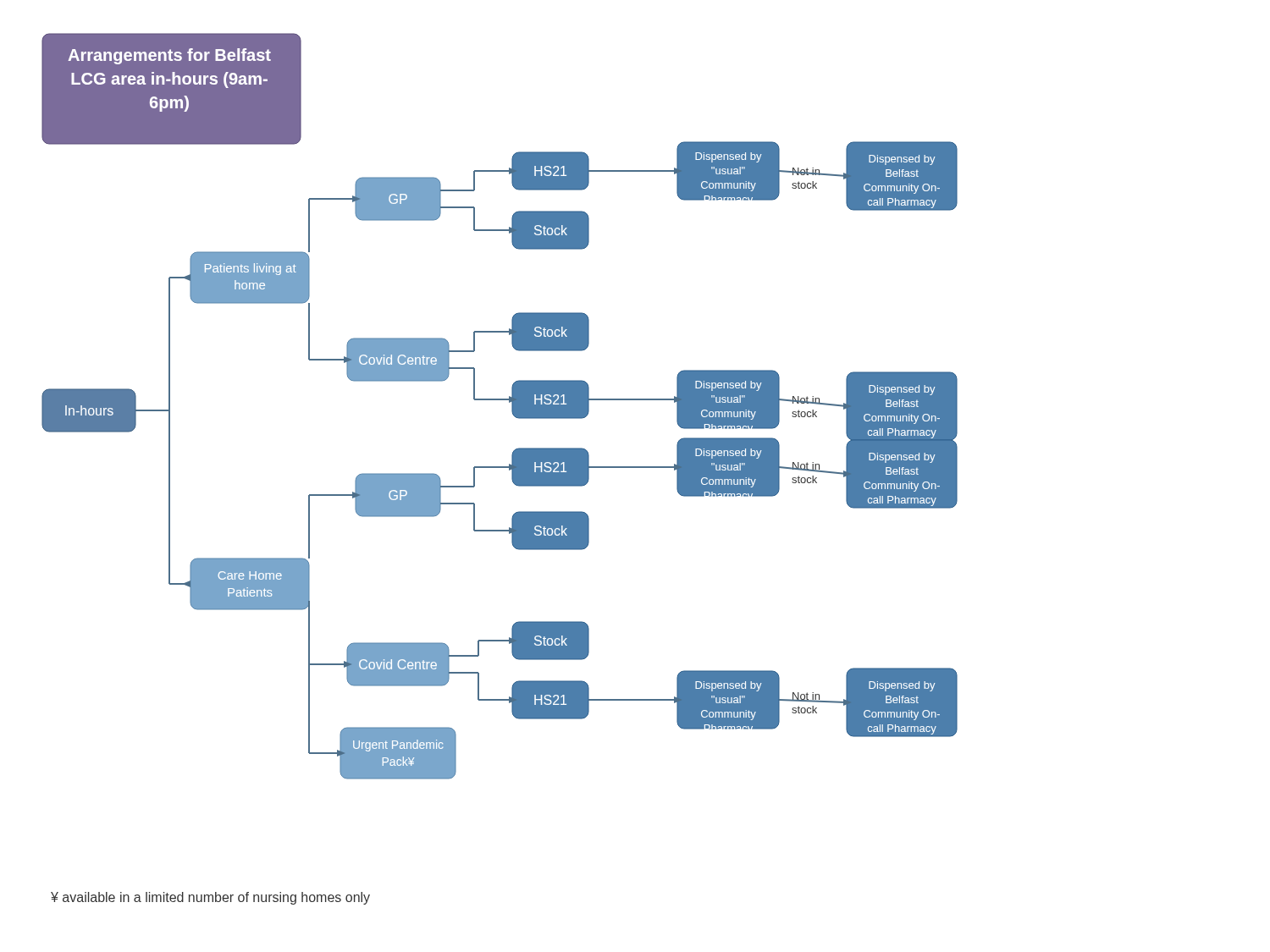Find the footnote that says "¥ available in a limited number"
This screenshot has height=952, width=1270.
coord(210,897)
